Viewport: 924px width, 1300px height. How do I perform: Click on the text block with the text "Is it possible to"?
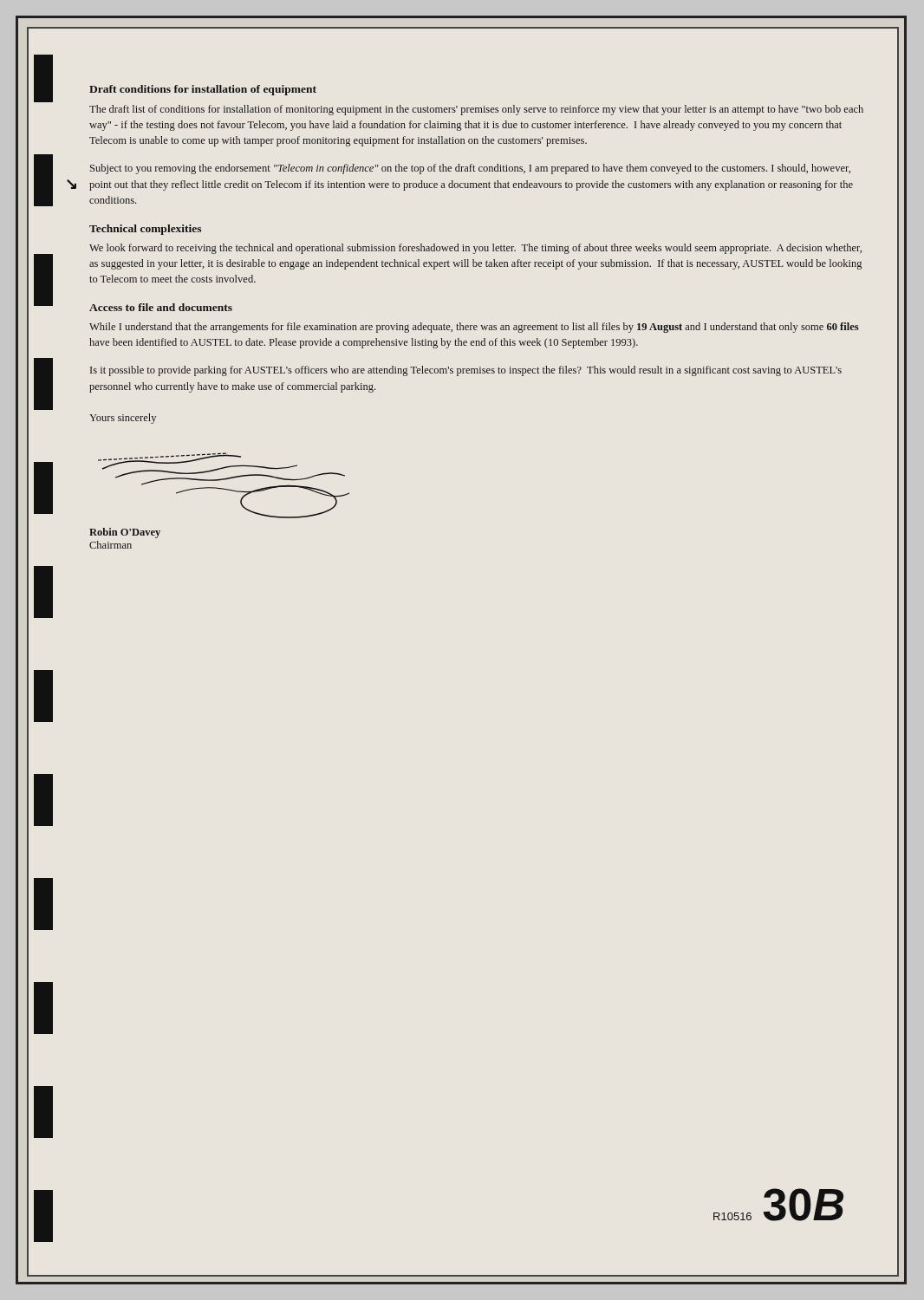(466, 378)
